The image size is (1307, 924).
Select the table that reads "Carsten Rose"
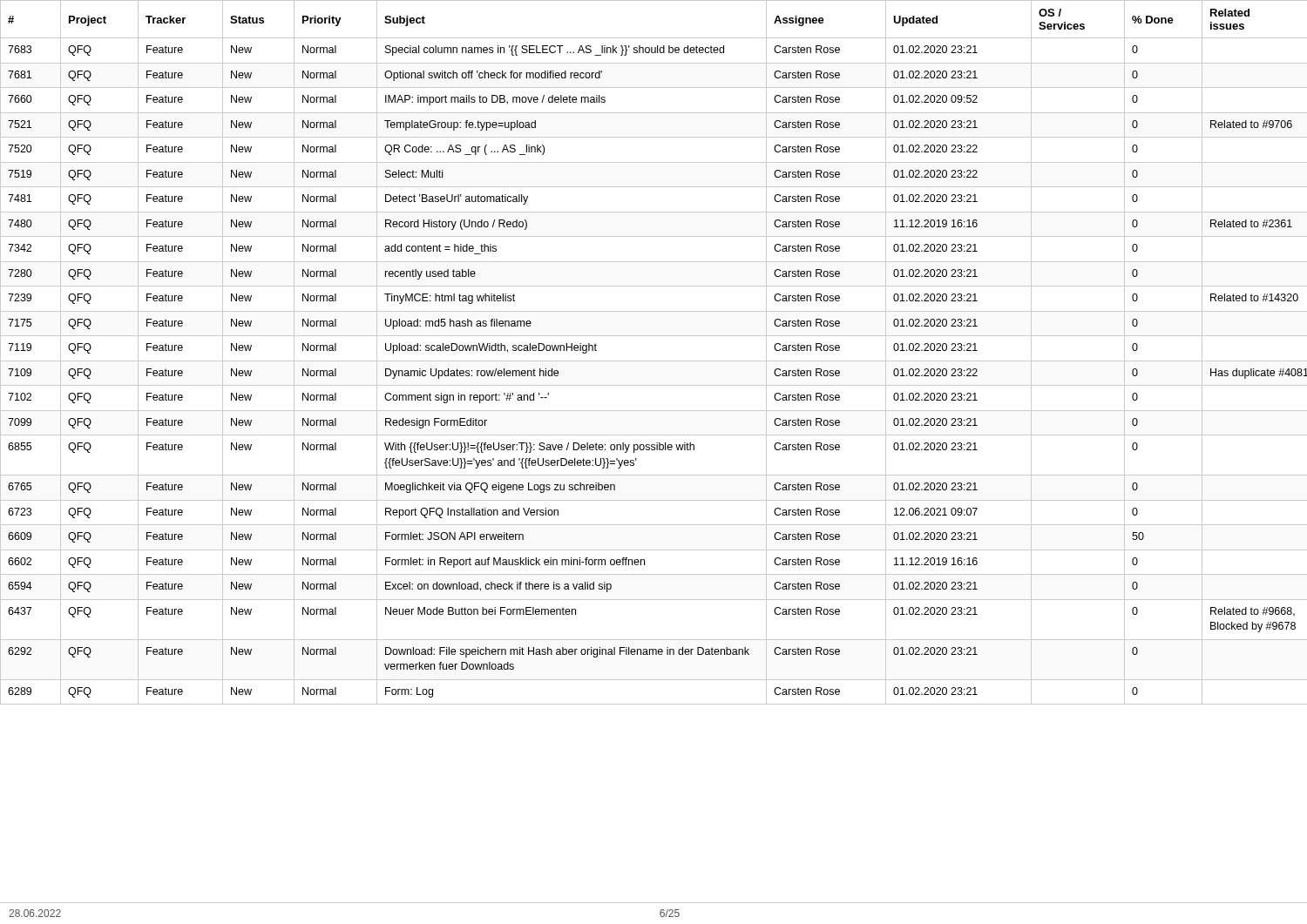tap(654, 352)
